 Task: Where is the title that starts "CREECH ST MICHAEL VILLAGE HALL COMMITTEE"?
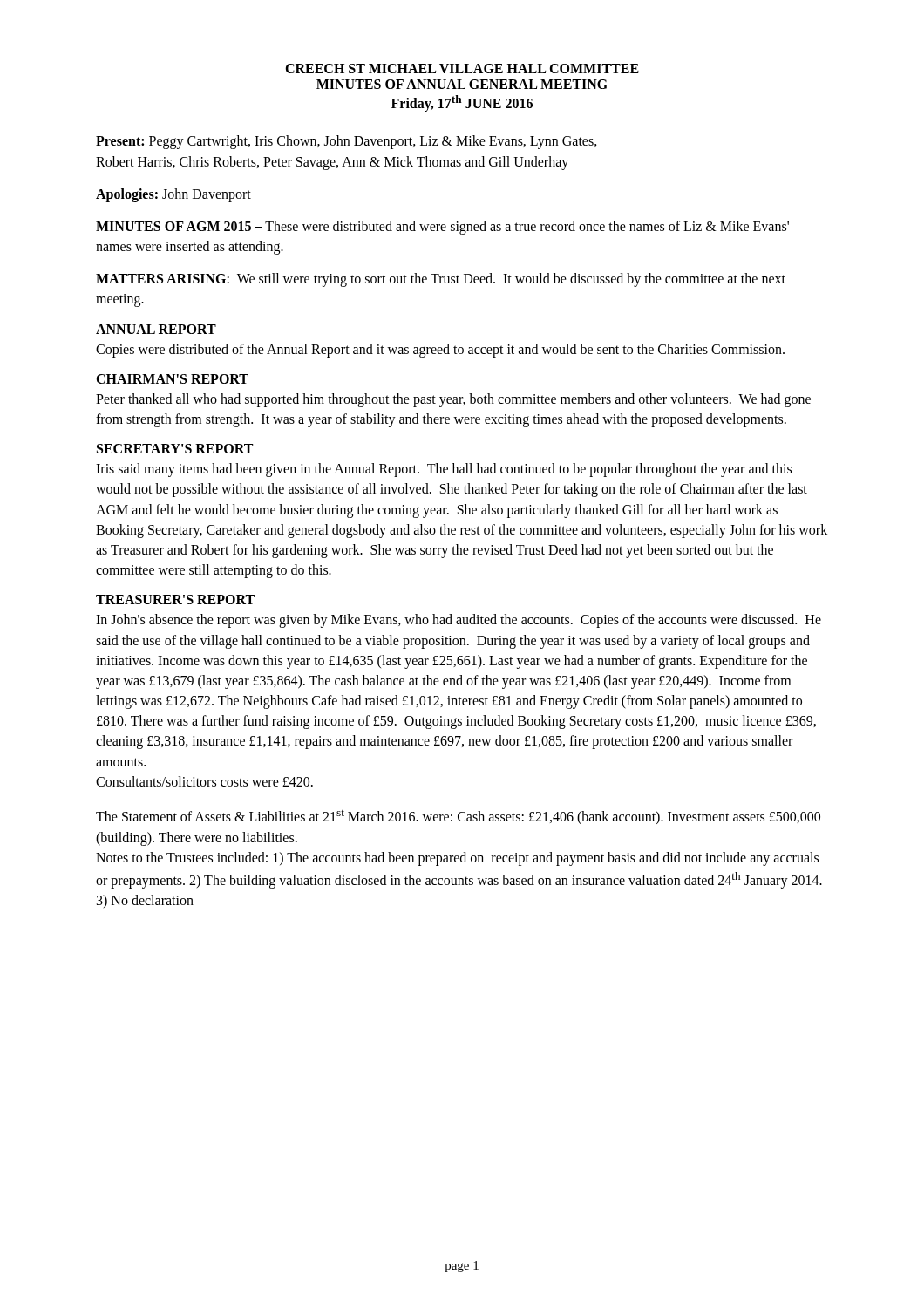pyautogui.click(x=462, y=87)
